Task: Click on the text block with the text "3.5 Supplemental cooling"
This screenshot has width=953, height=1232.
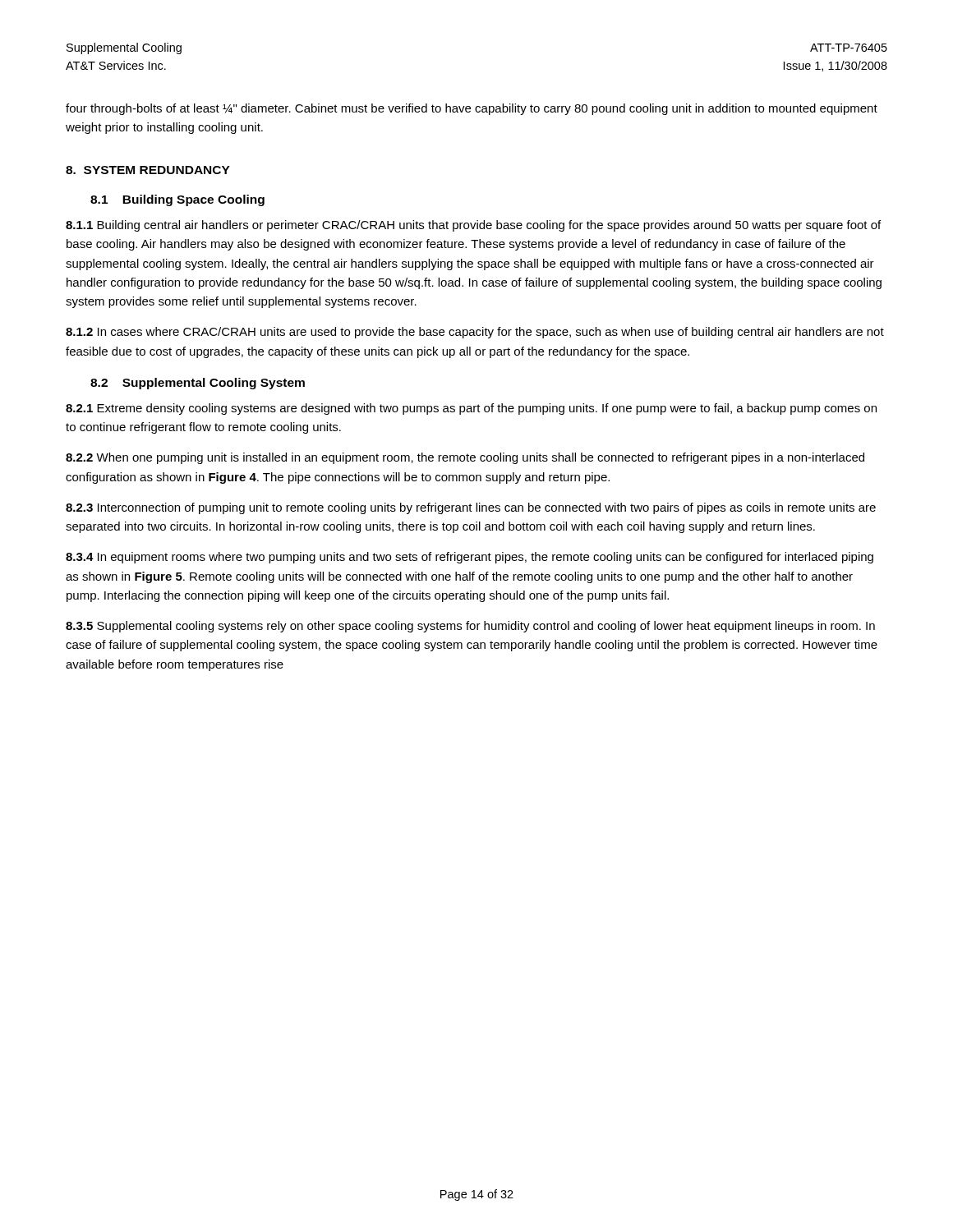Action: point(472,645)
